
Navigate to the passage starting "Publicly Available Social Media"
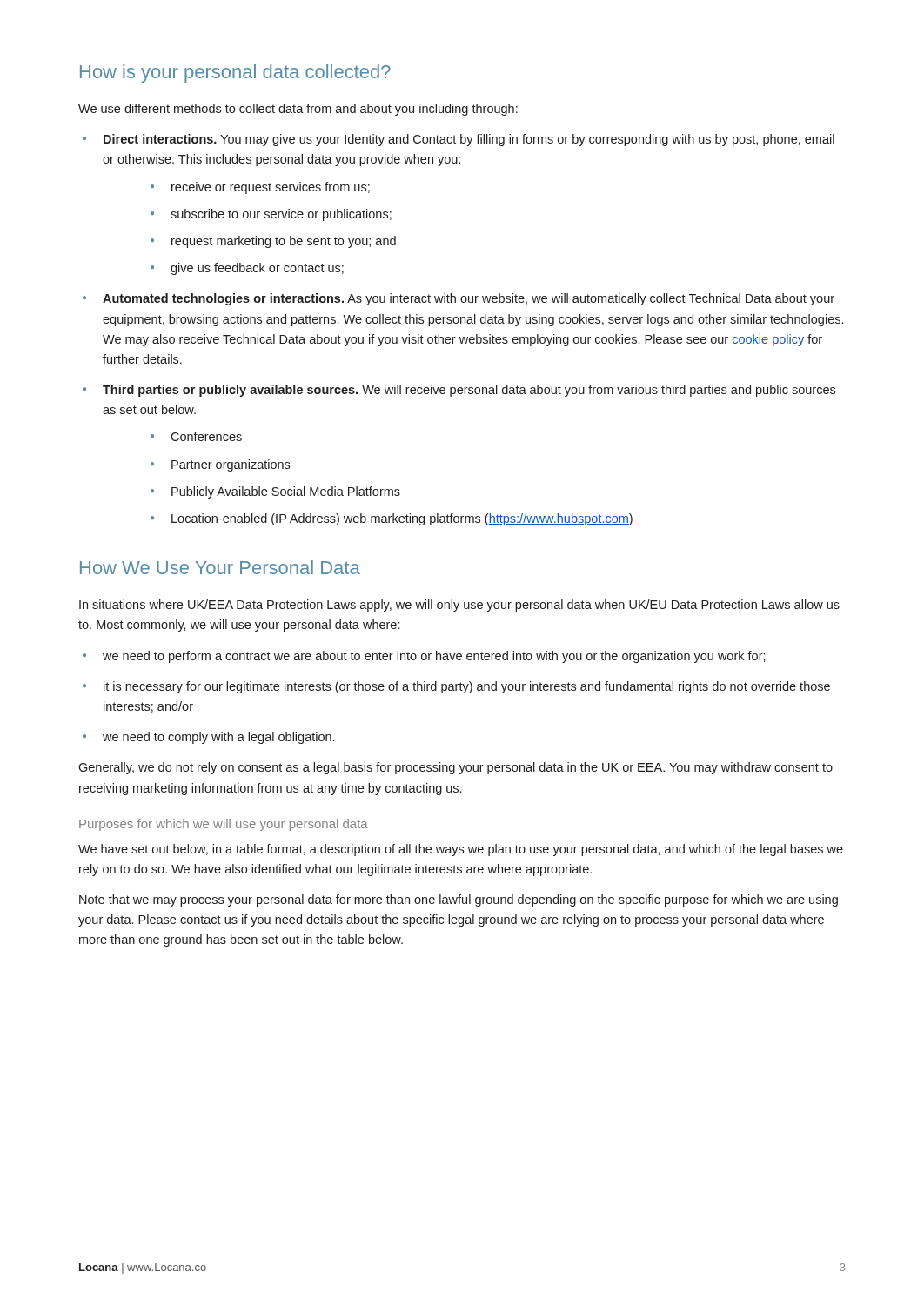[x=285, y=491]
